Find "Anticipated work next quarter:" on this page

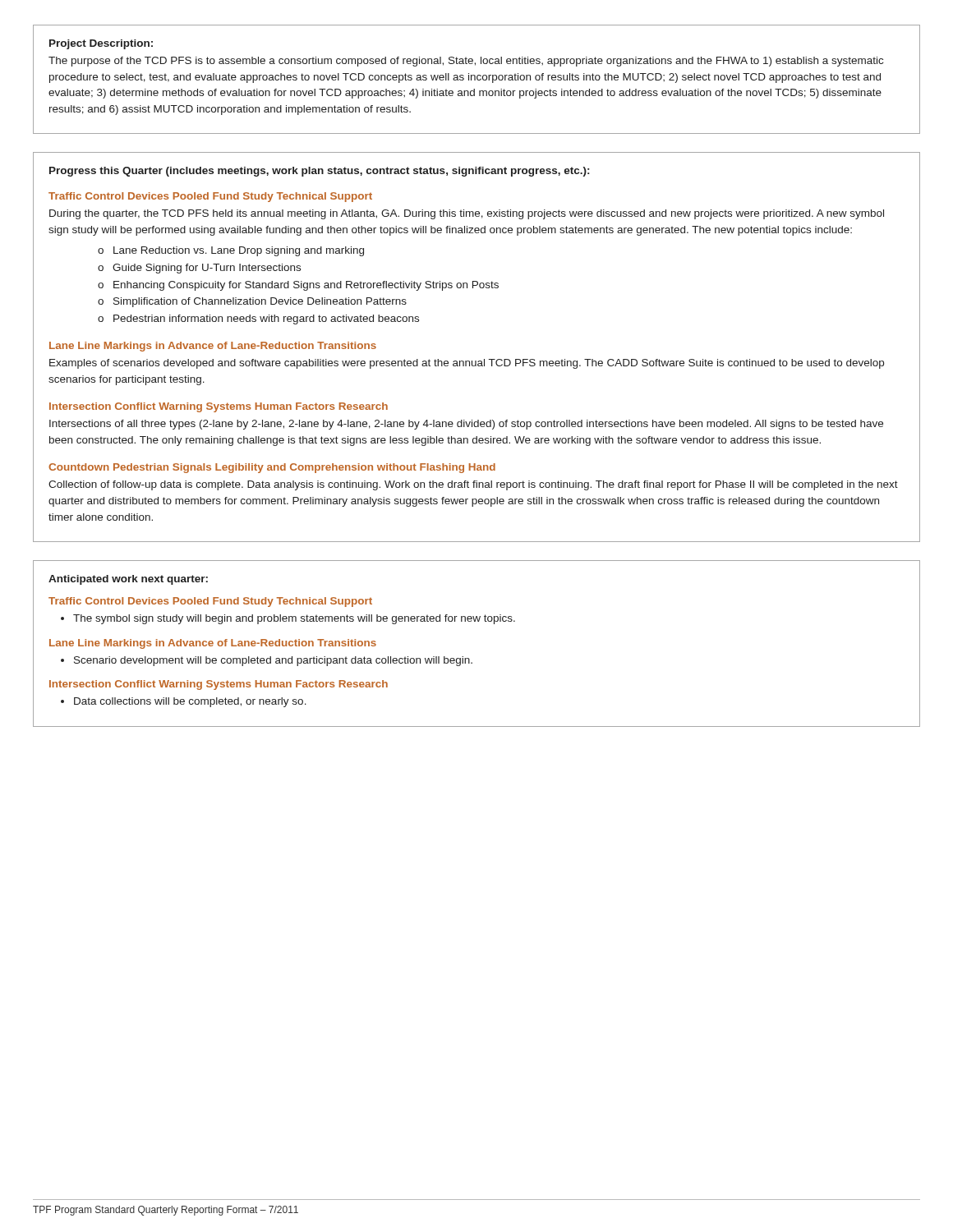click(129, 579)
